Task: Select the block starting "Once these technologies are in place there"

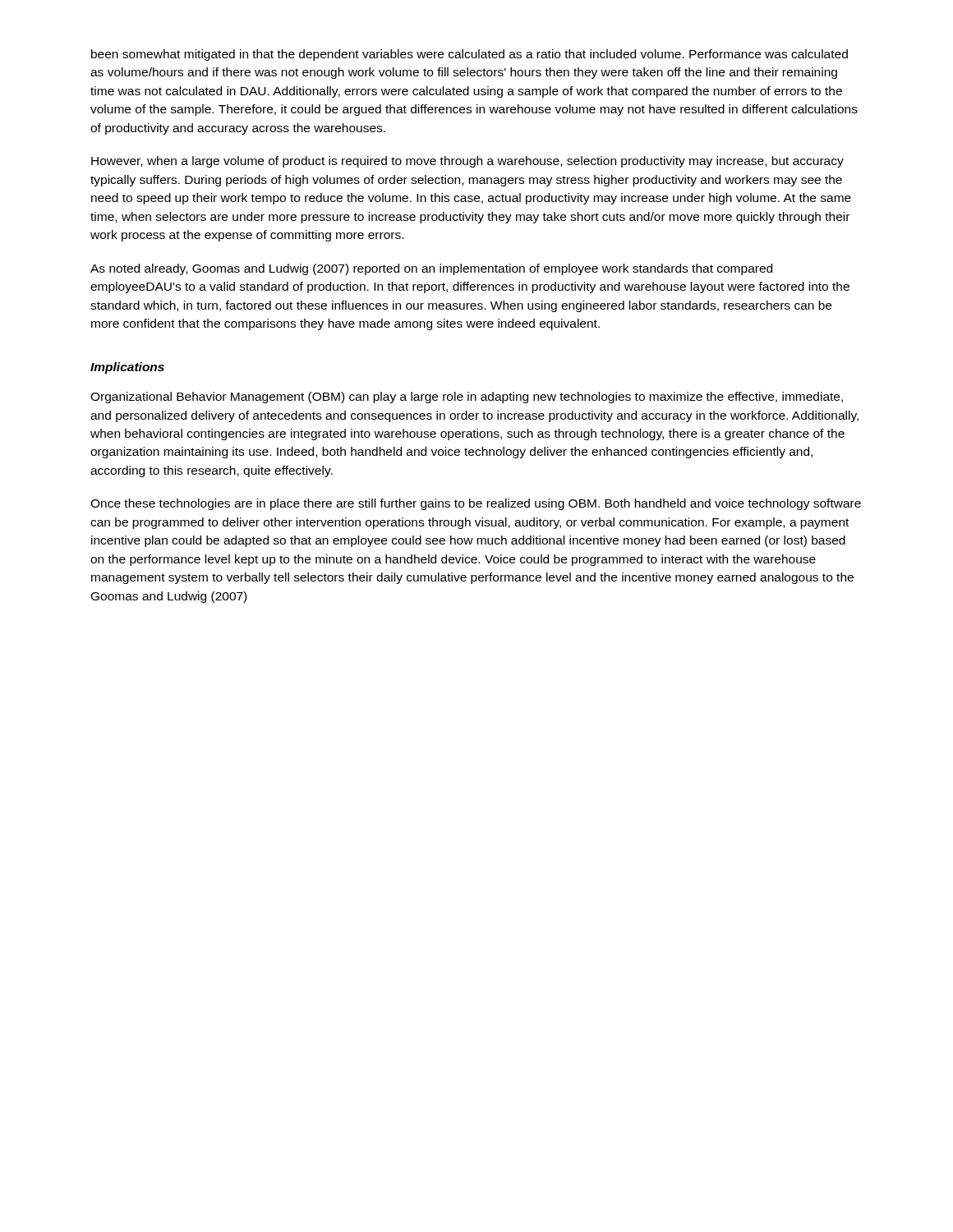Action: pyautogui.click(x=476, y=549)
